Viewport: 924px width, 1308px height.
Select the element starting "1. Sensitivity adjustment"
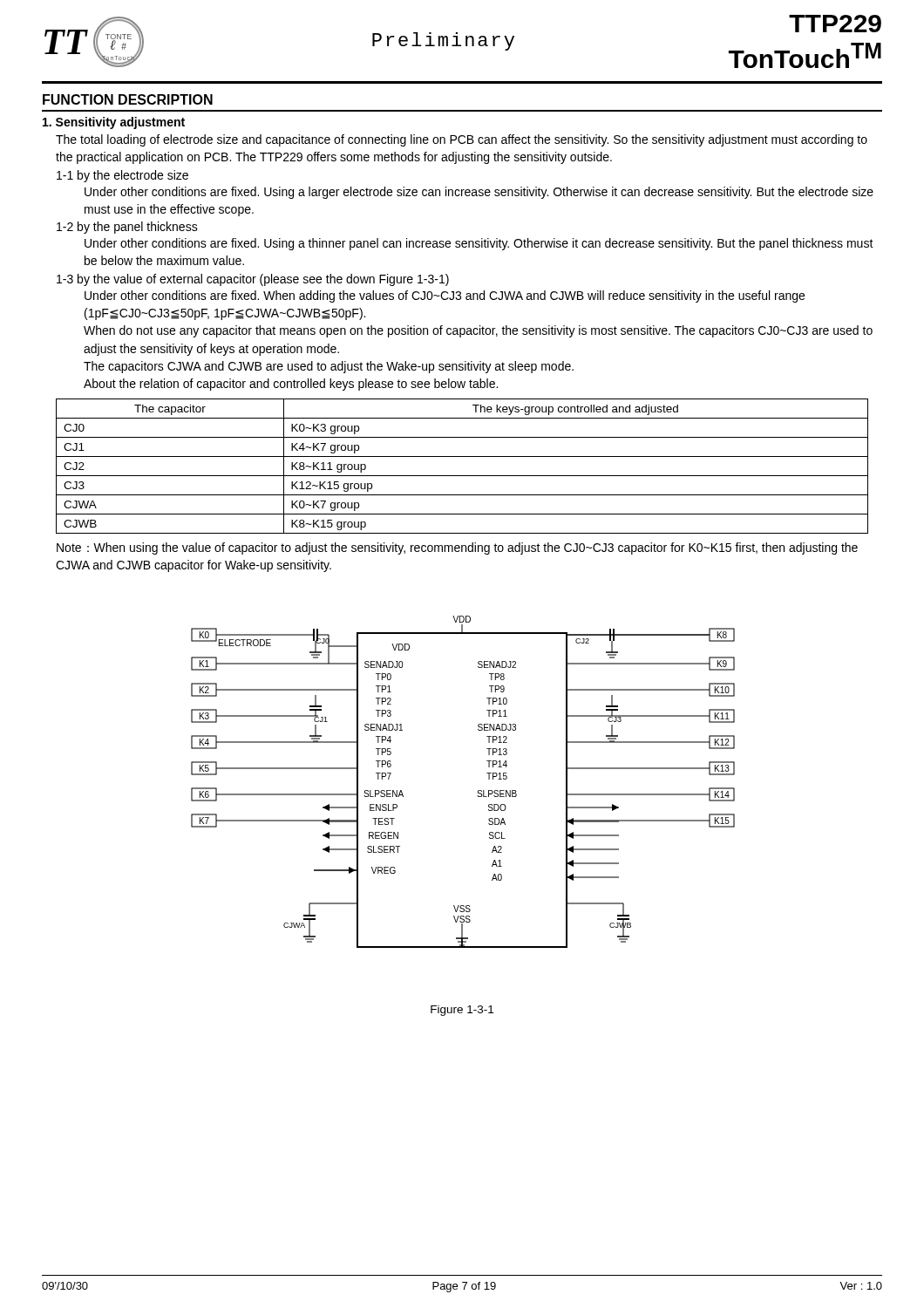(x=462, y=122)
